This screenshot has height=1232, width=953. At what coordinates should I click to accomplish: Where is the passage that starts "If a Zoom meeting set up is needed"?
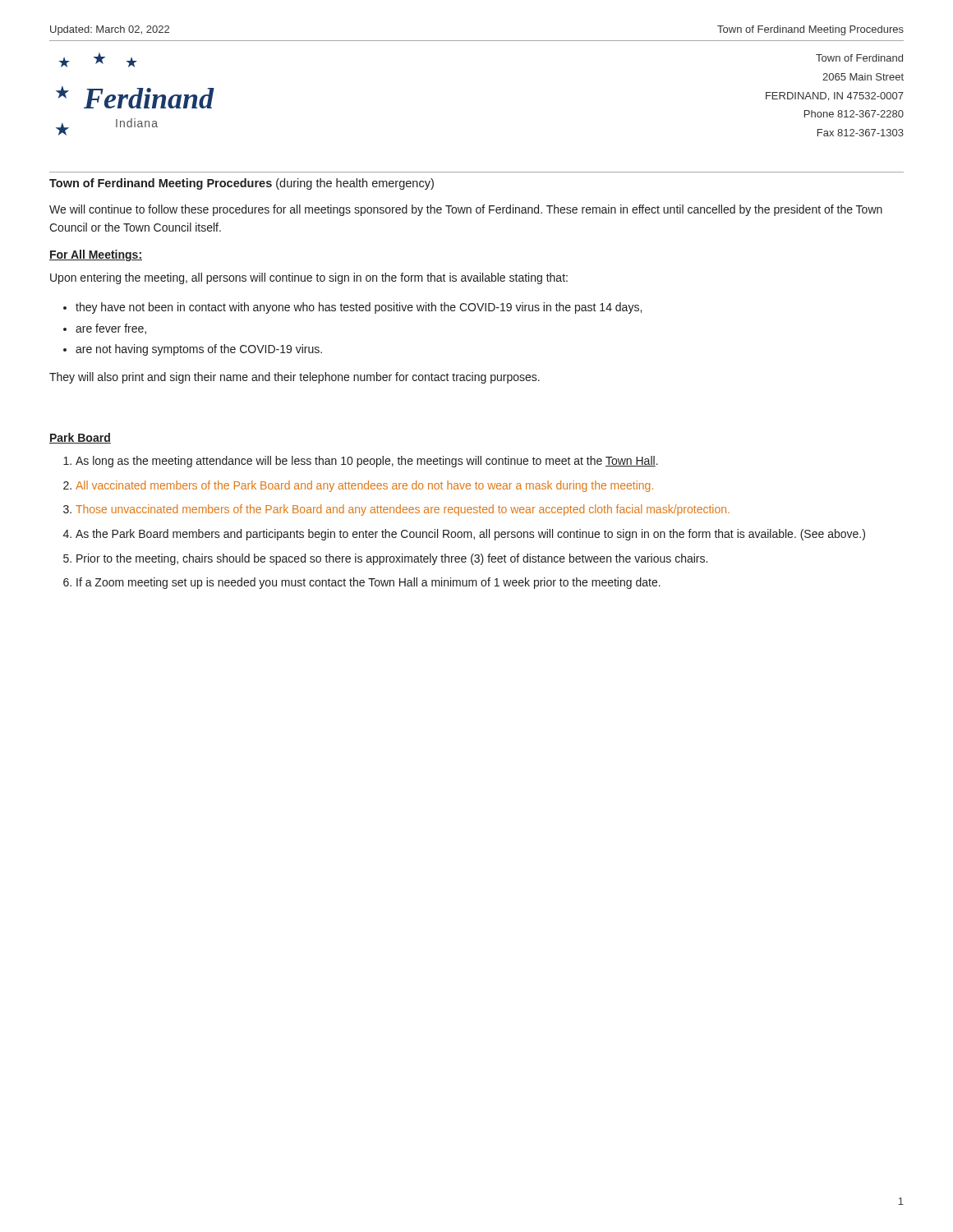368,583
